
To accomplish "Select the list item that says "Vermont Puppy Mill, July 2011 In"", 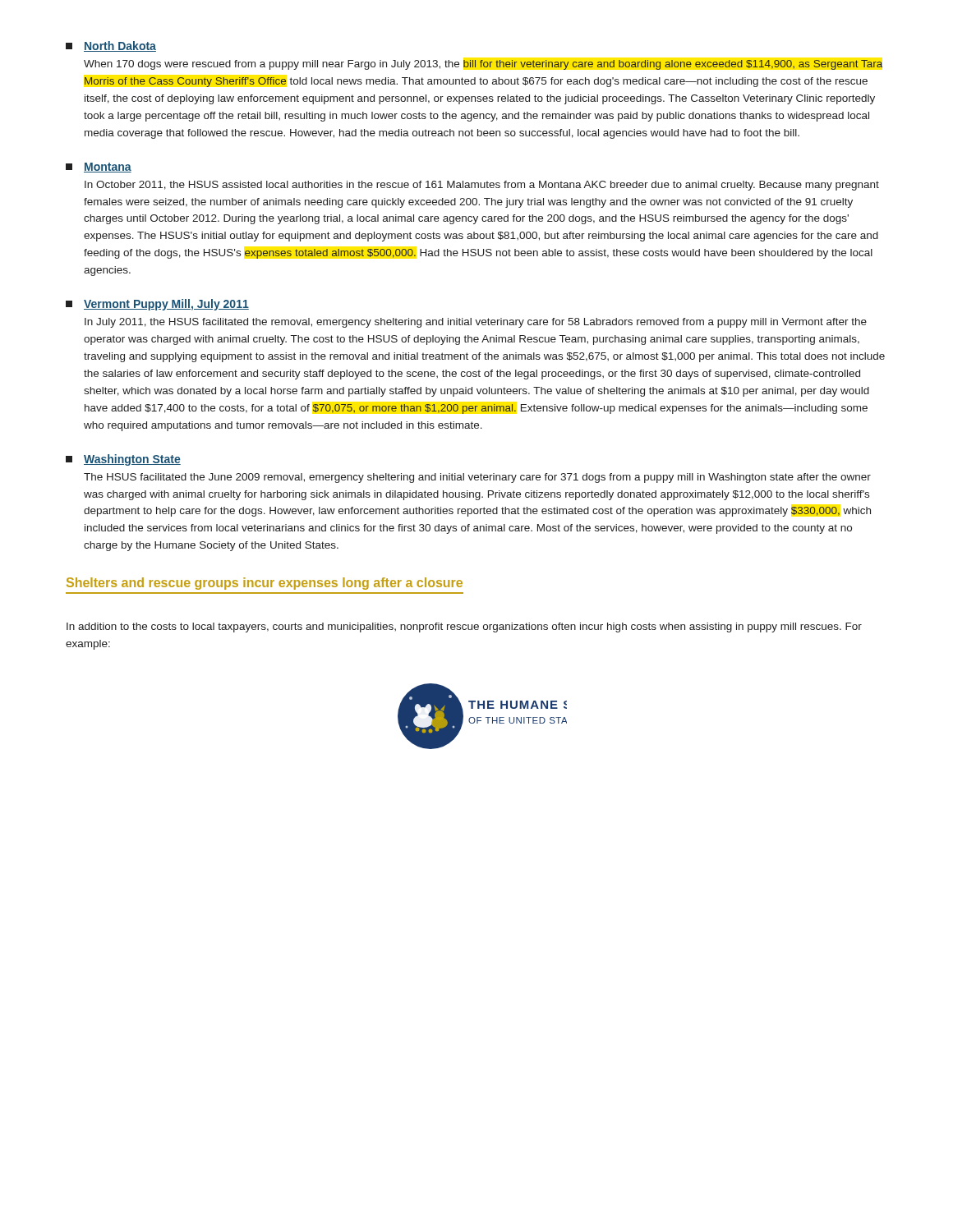I will (476, 366).
